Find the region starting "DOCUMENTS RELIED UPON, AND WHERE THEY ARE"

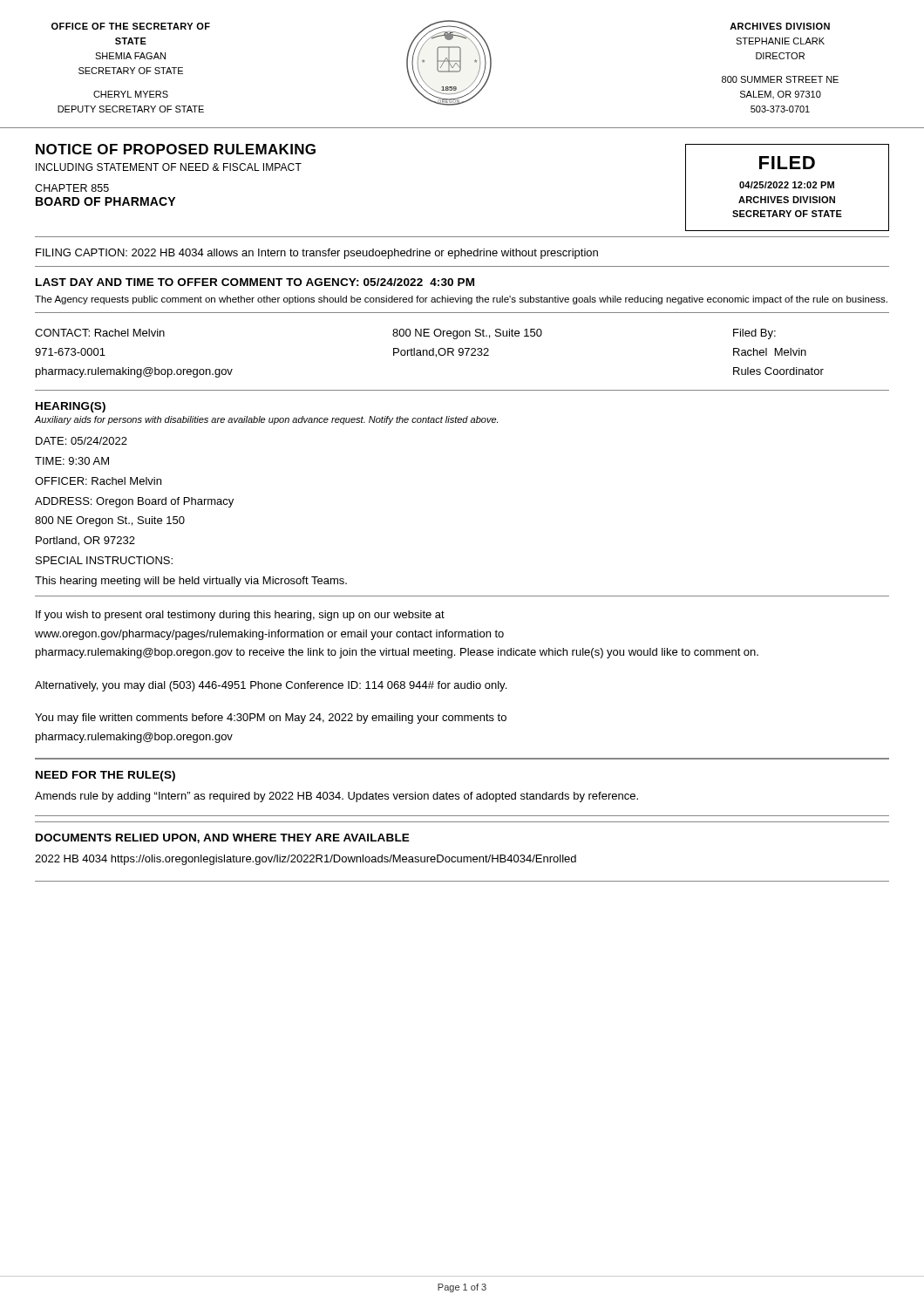(222, 838)
